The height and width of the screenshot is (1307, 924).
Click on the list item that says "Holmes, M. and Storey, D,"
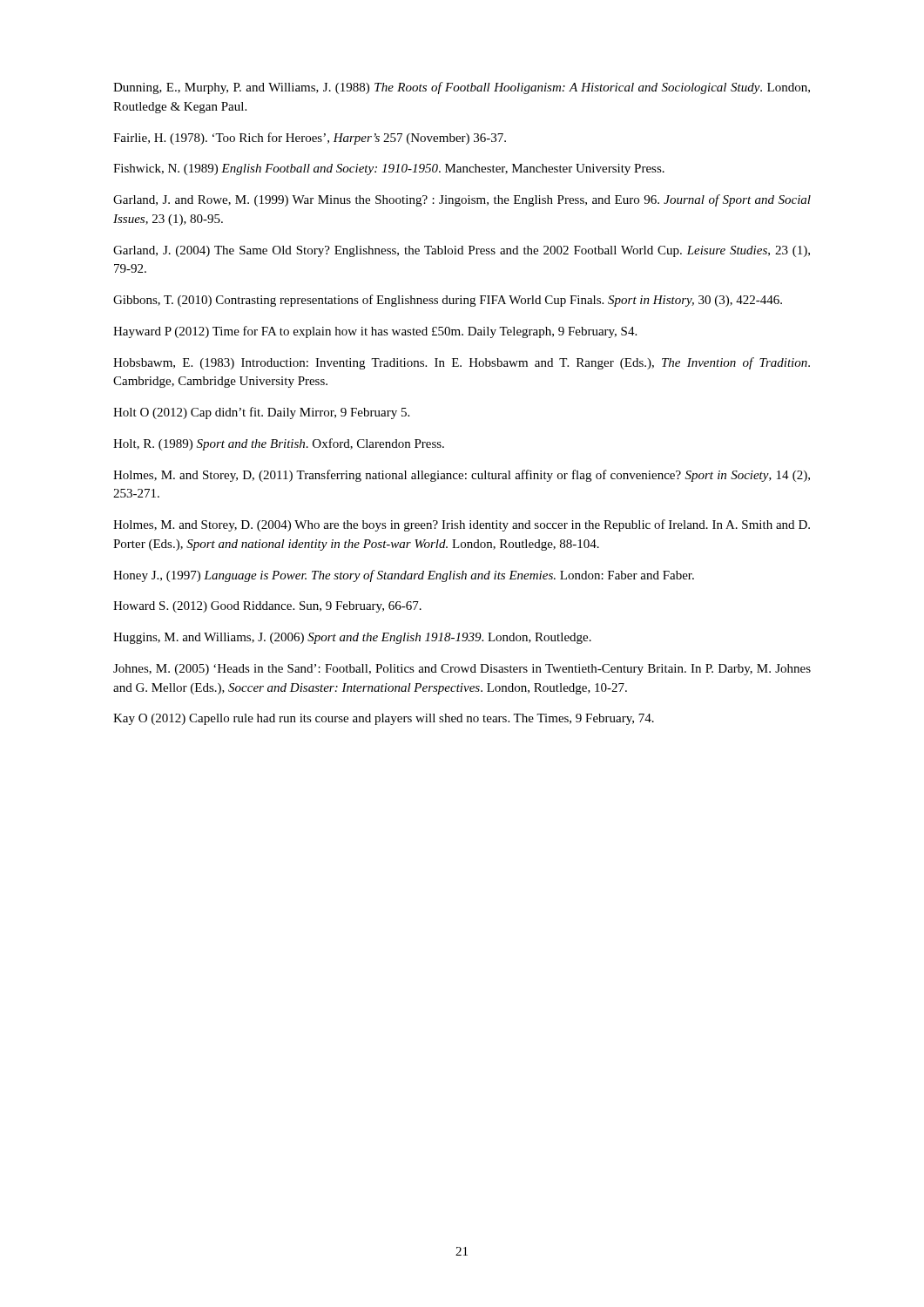tap(462, 484)
